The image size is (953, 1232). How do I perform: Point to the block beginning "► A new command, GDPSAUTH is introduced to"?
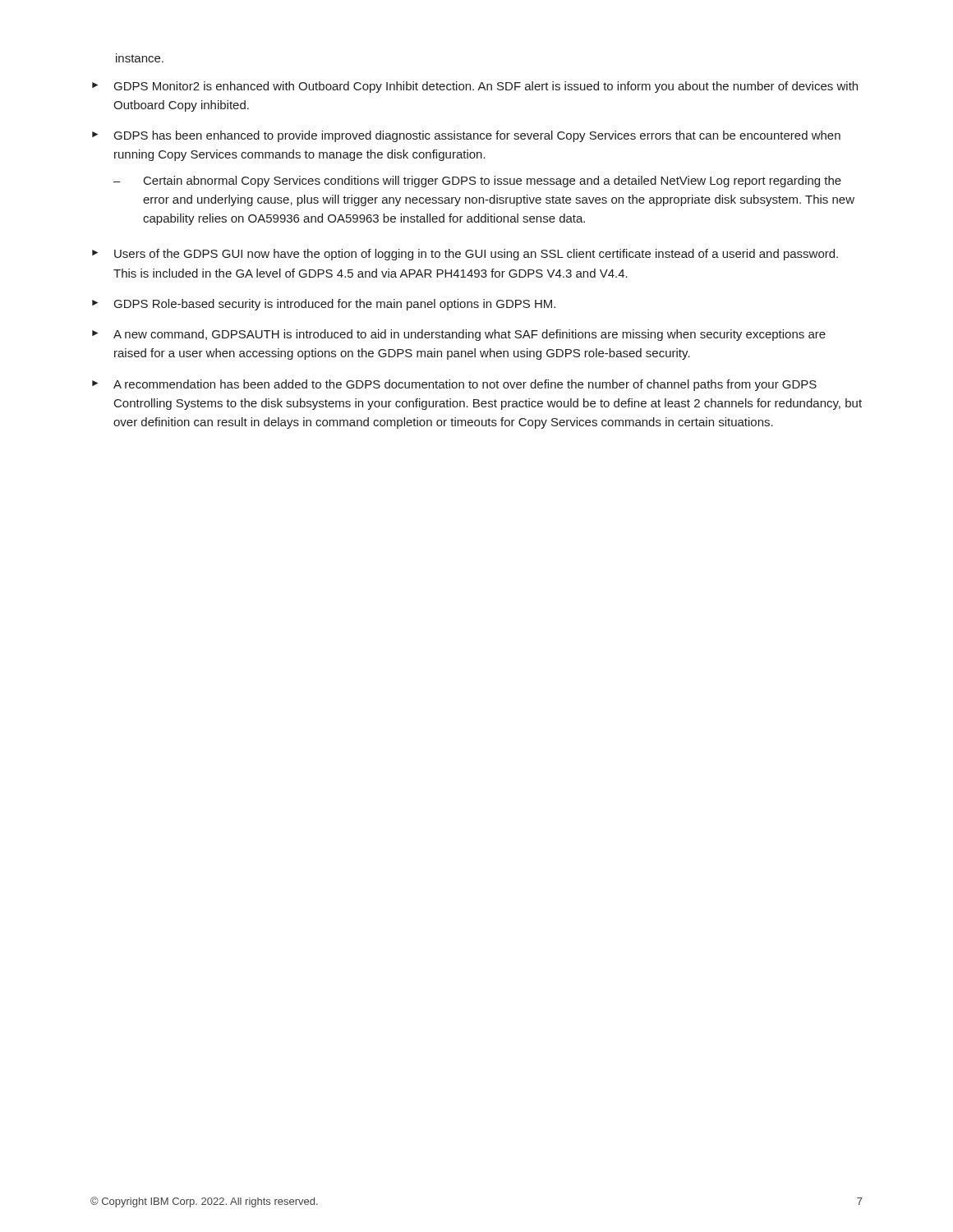pos(476,343)
